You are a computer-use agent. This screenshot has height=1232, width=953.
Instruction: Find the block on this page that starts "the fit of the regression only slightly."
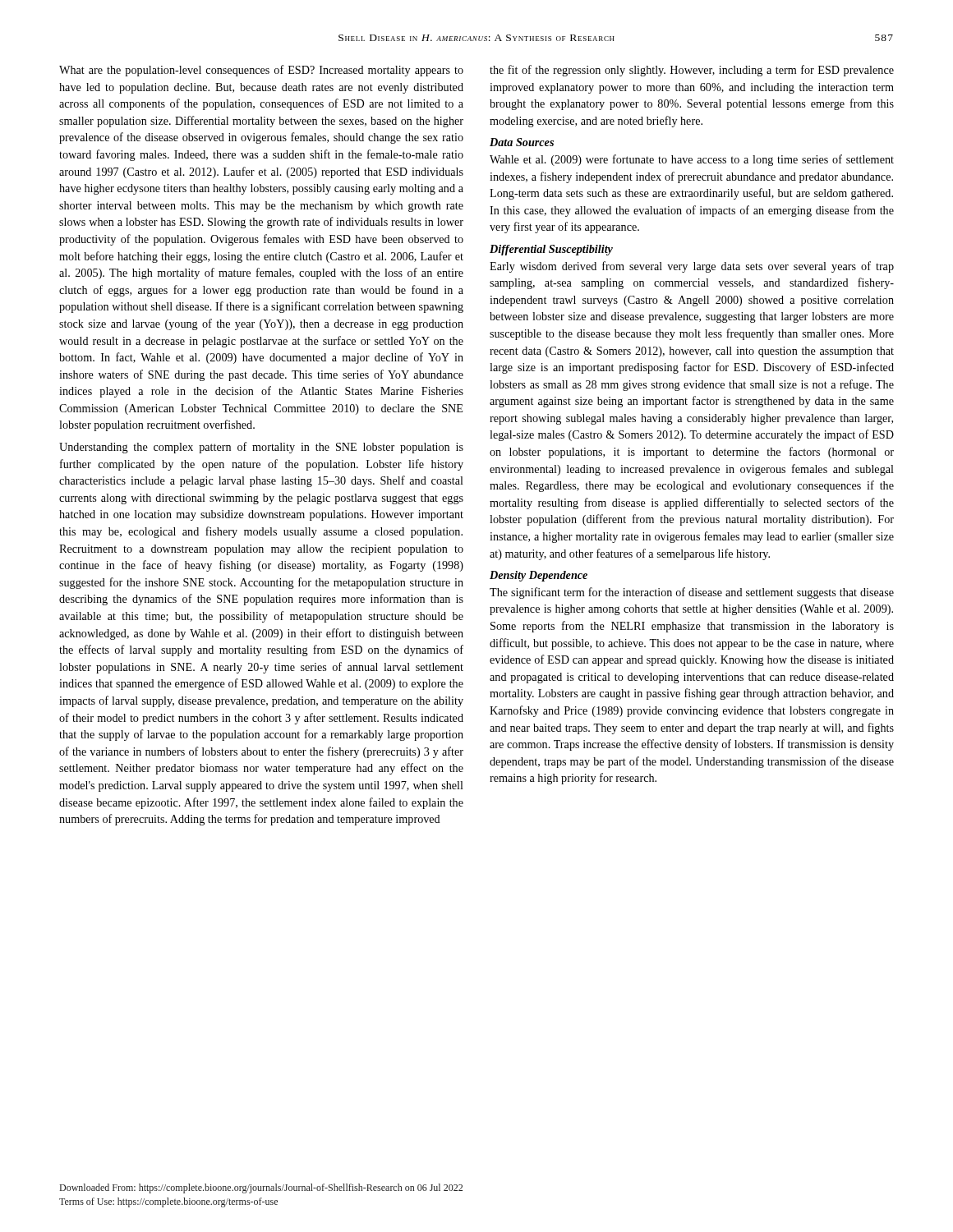point(692,95)
